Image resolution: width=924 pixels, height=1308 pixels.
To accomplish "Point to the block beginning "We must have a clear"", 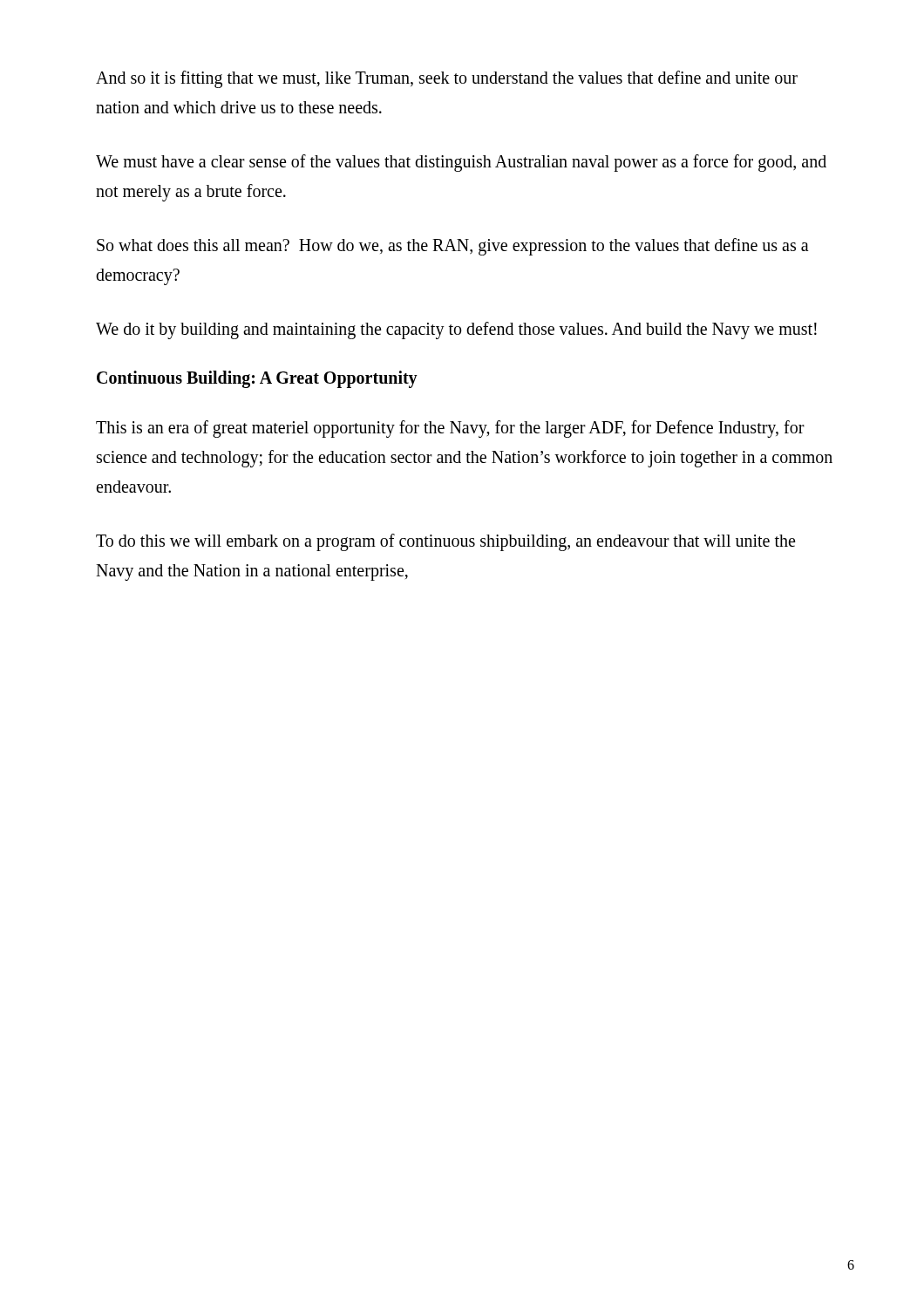I will 461,176.
